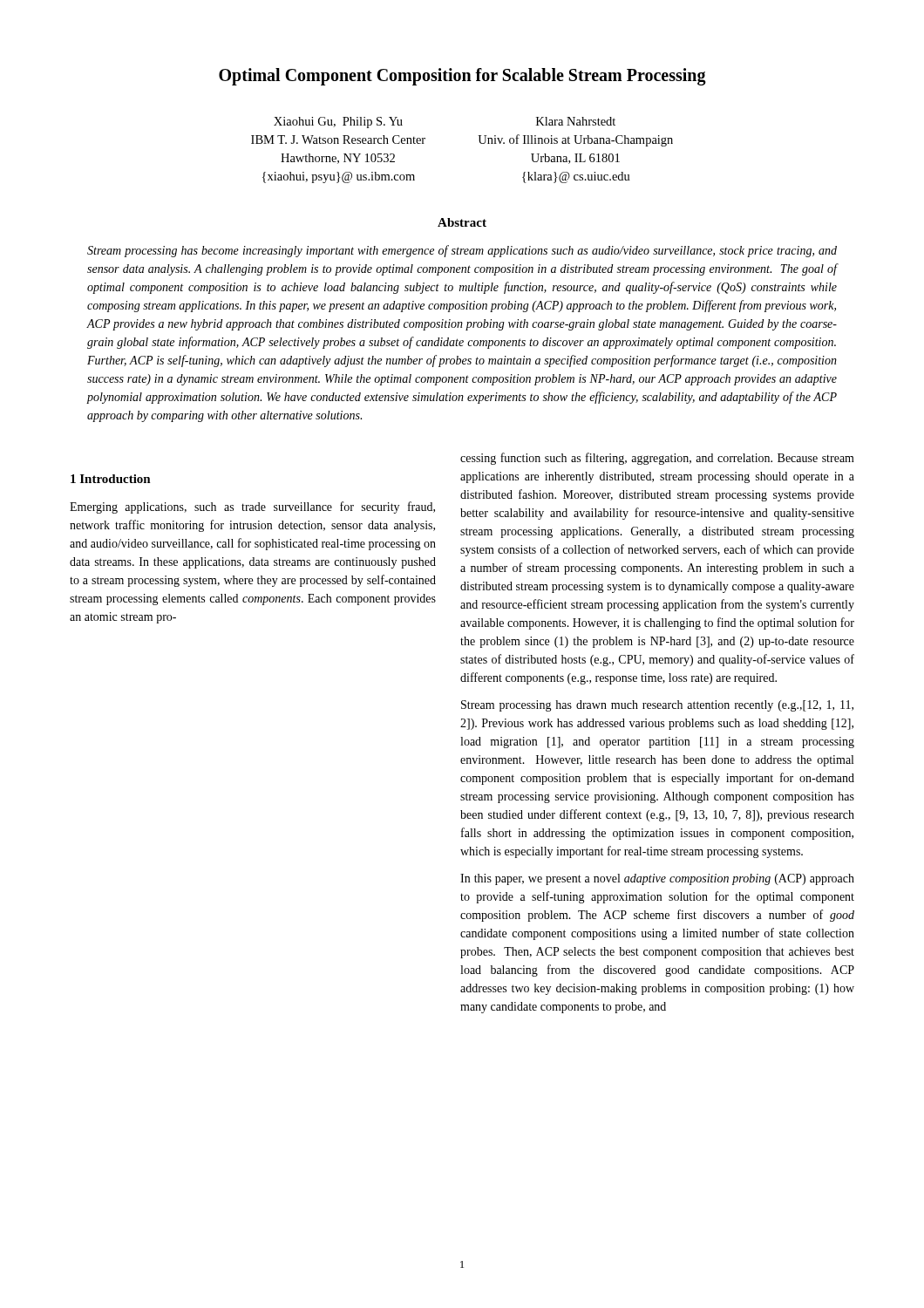Viewport: 924px width, 1308px height.
Task: Click on the text block with the text "cessing function such as filtering,"
Action: [657, 568]
